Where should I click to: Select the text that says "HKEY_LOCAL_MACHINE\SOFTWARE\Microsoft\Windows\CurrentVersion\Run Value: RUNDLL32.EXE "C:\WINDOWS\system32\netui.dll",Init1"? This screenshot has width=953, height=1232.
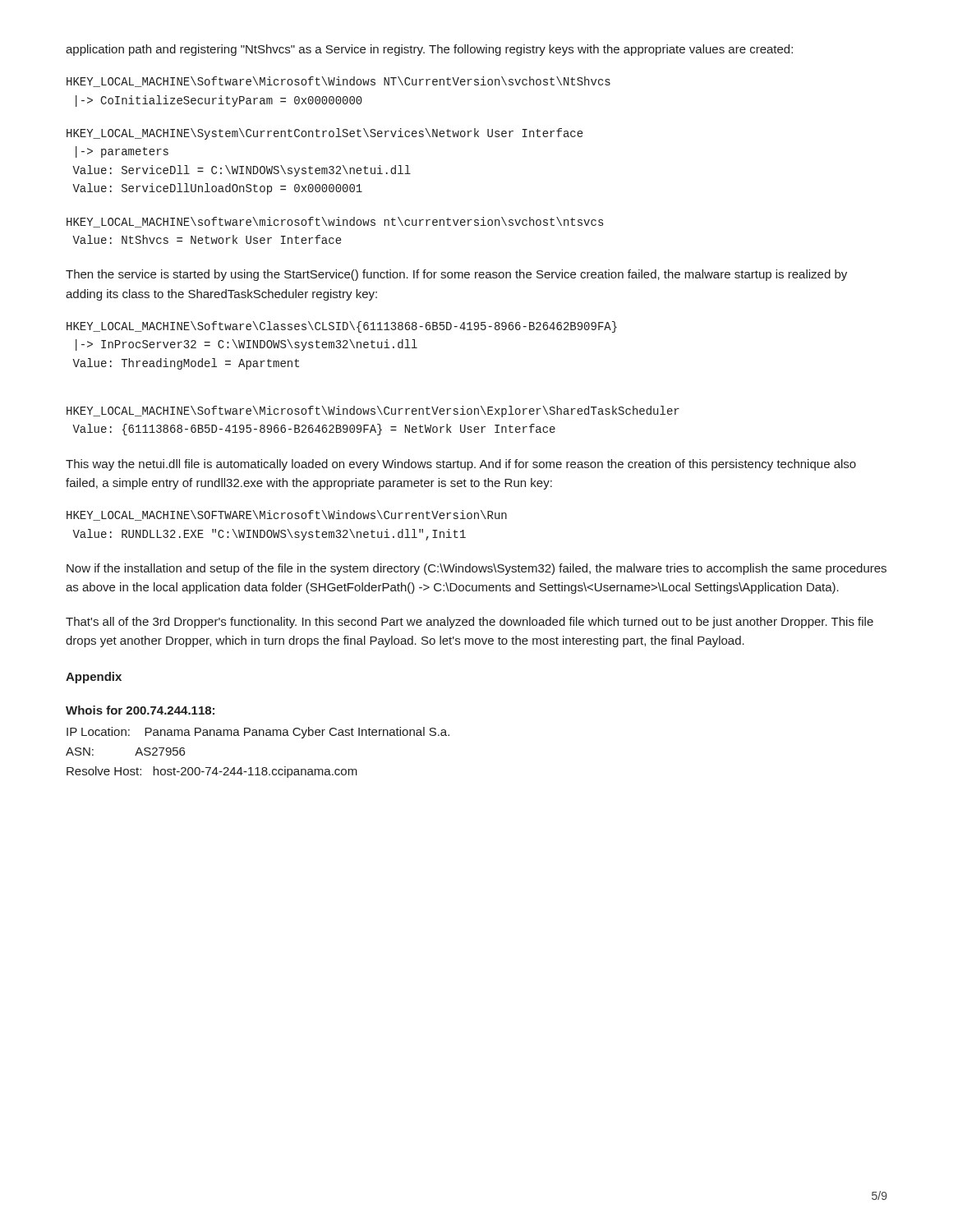287,525
